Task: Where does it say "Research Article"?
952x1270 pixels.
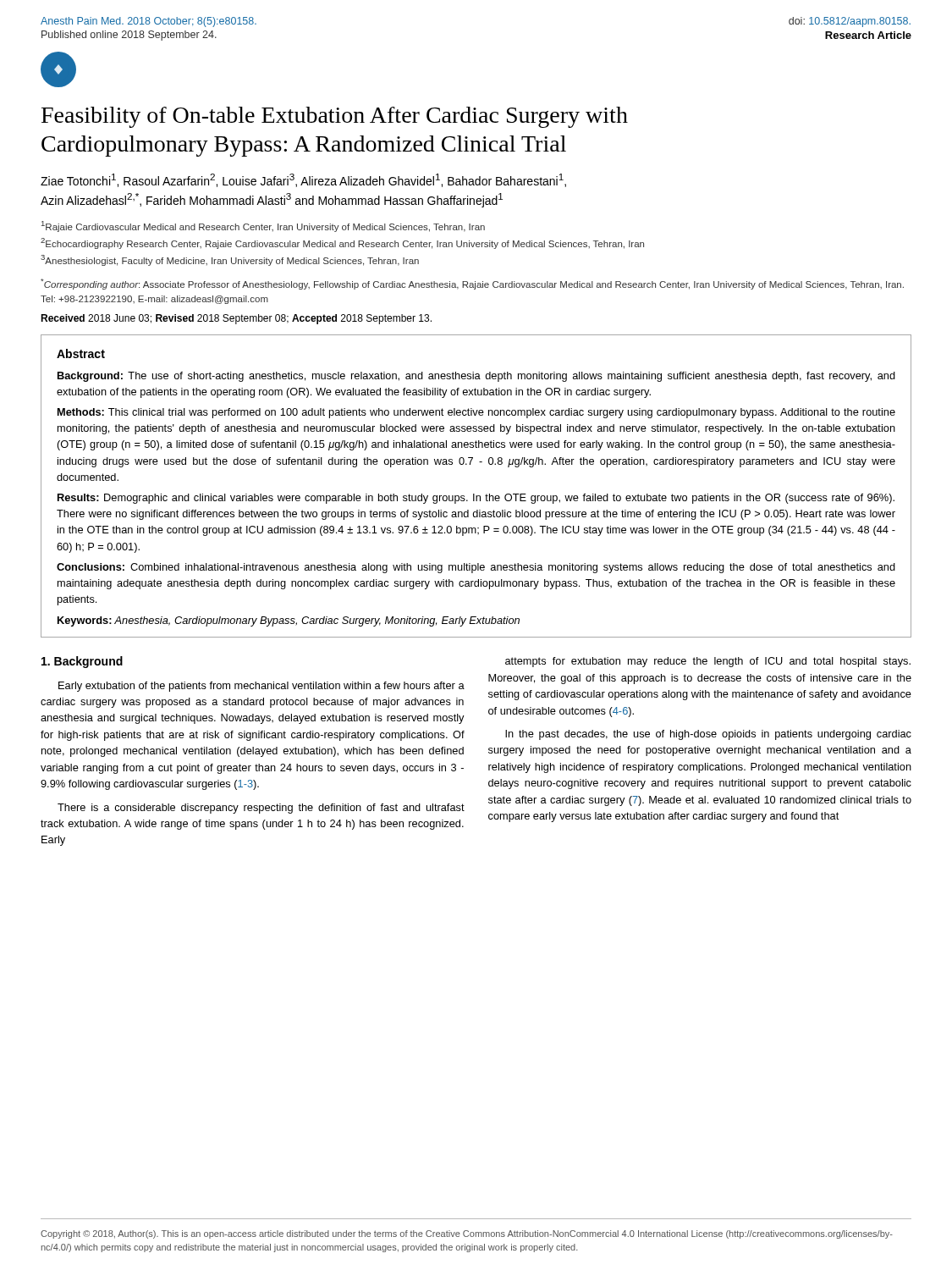Action: click(x=868, y=35)
